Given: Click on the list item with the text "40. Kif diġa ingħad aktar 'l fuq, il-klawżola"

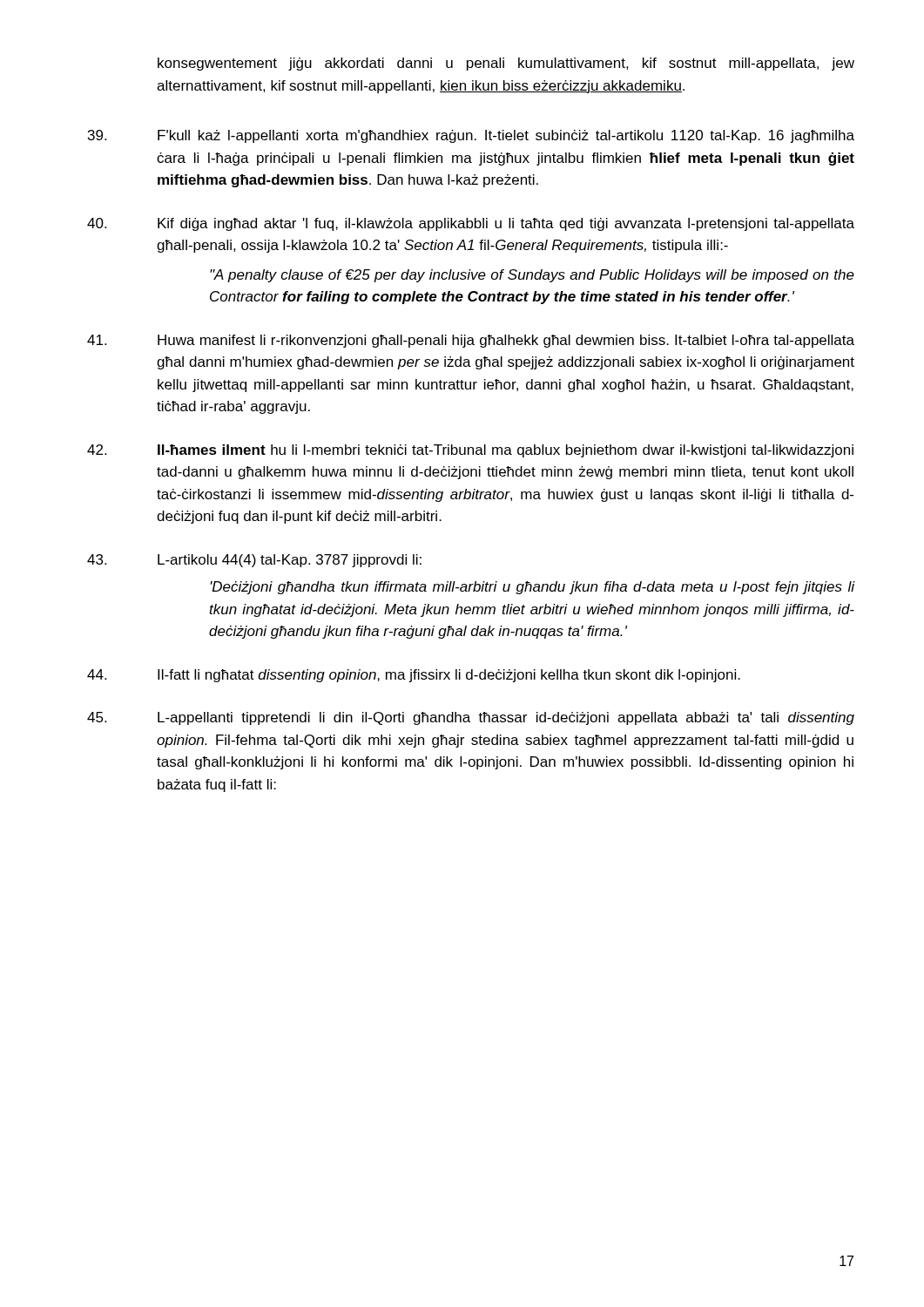Looking at the screenshot, I should pyautogui.click(x=471, y=260).
